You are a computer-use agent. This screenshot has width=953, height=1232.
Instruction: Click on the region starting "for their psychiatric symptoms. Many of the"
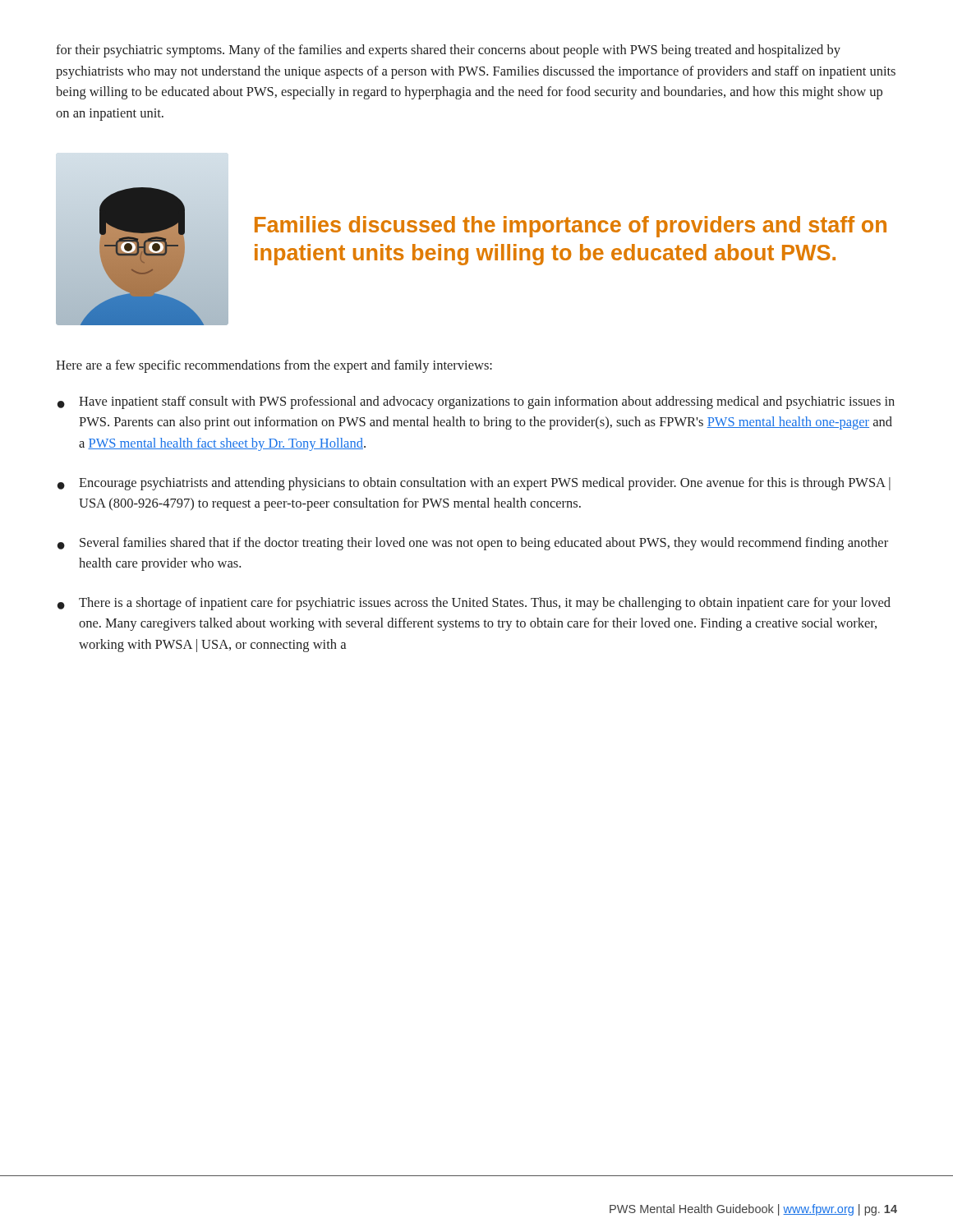(x=476, y=81)
